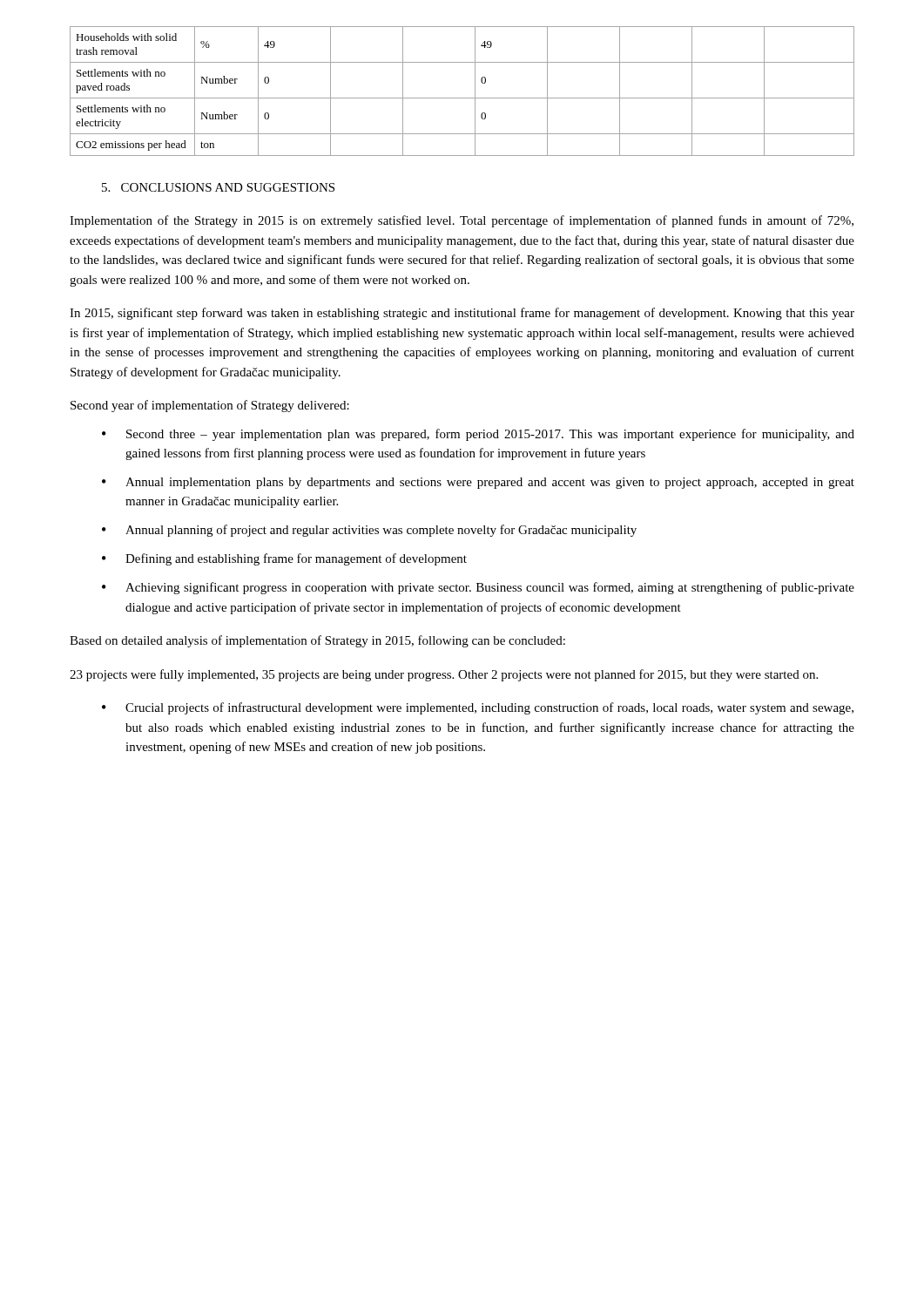Click on the passage starting "• Crucial projects of infrastructural development"

tap(478, 728)
